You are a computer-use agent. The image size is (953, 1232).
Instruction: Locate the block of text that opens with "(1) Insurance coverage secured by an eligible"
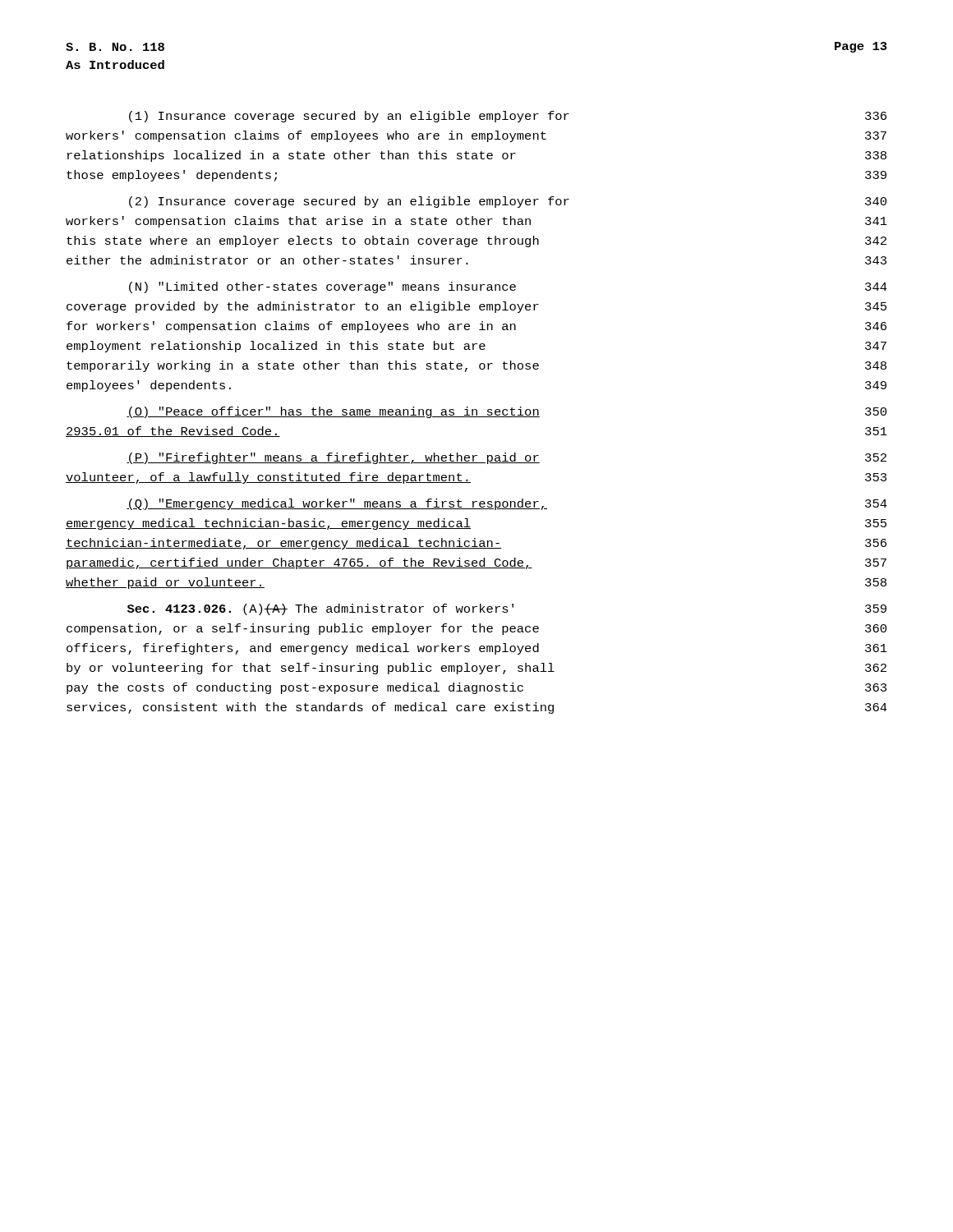(x=476, y=146)
